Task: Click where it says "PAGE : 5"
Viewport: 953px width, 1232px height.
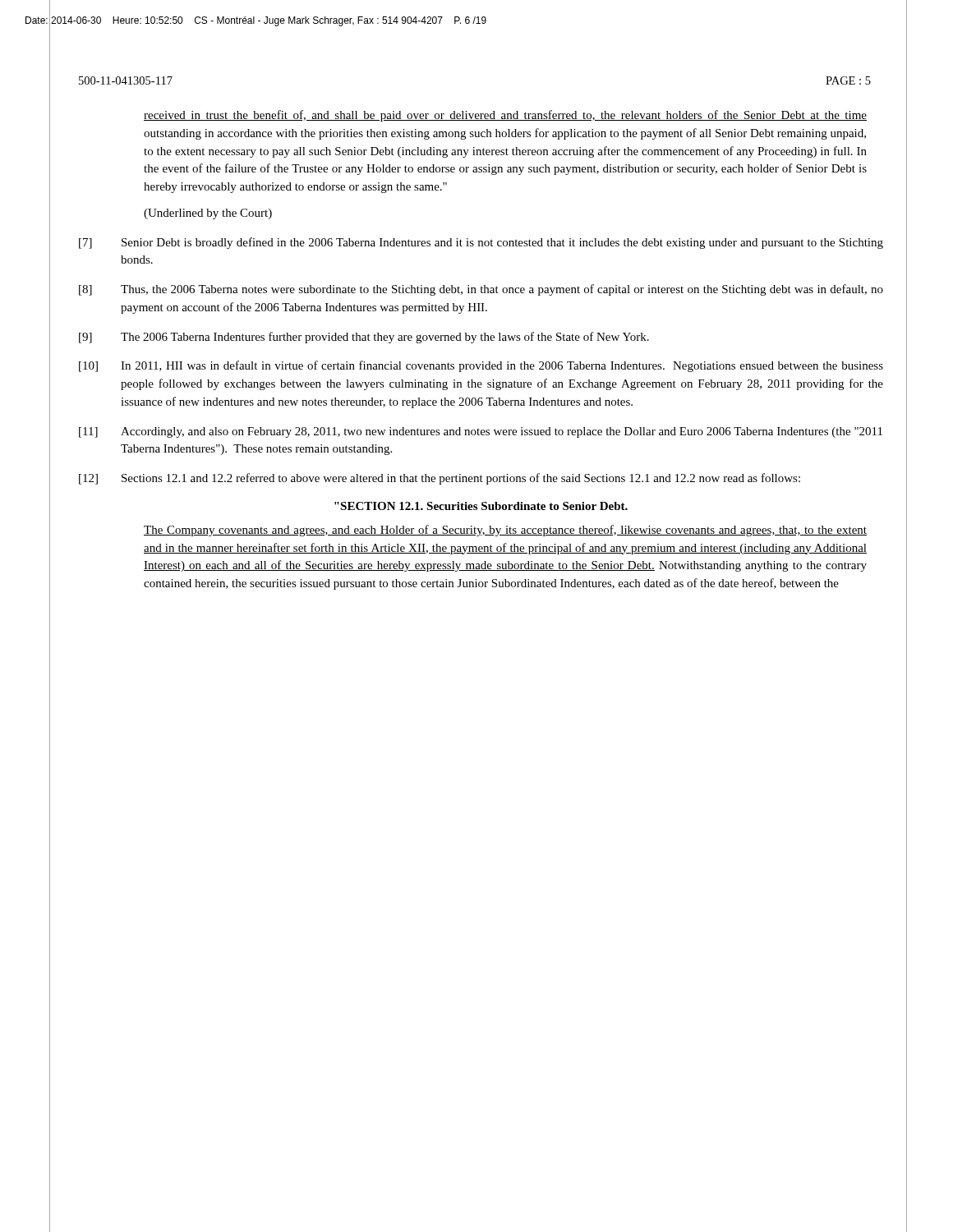Action: (848, 81)
